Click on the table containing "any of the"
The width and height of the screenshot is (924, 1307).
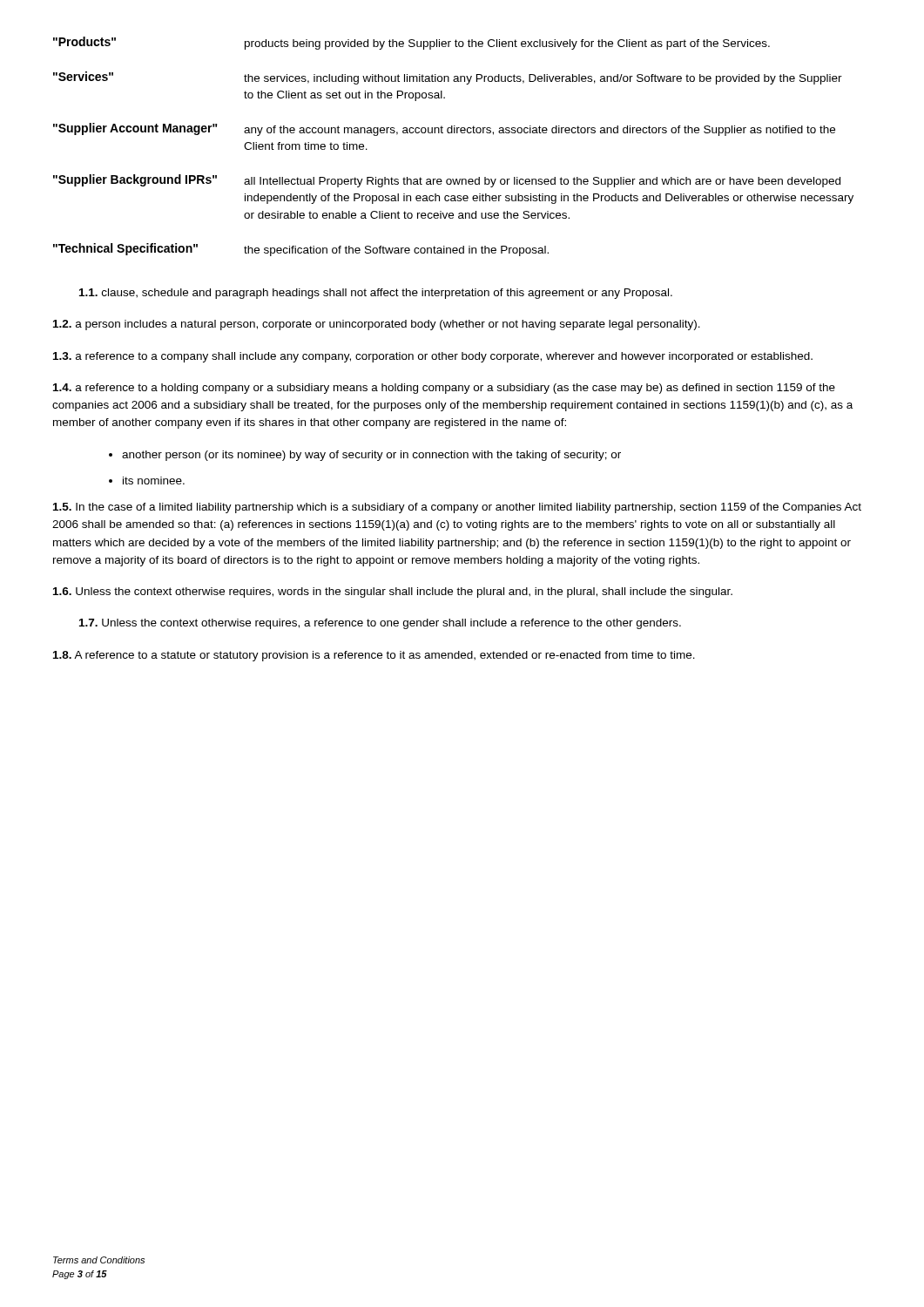point(462,146)
